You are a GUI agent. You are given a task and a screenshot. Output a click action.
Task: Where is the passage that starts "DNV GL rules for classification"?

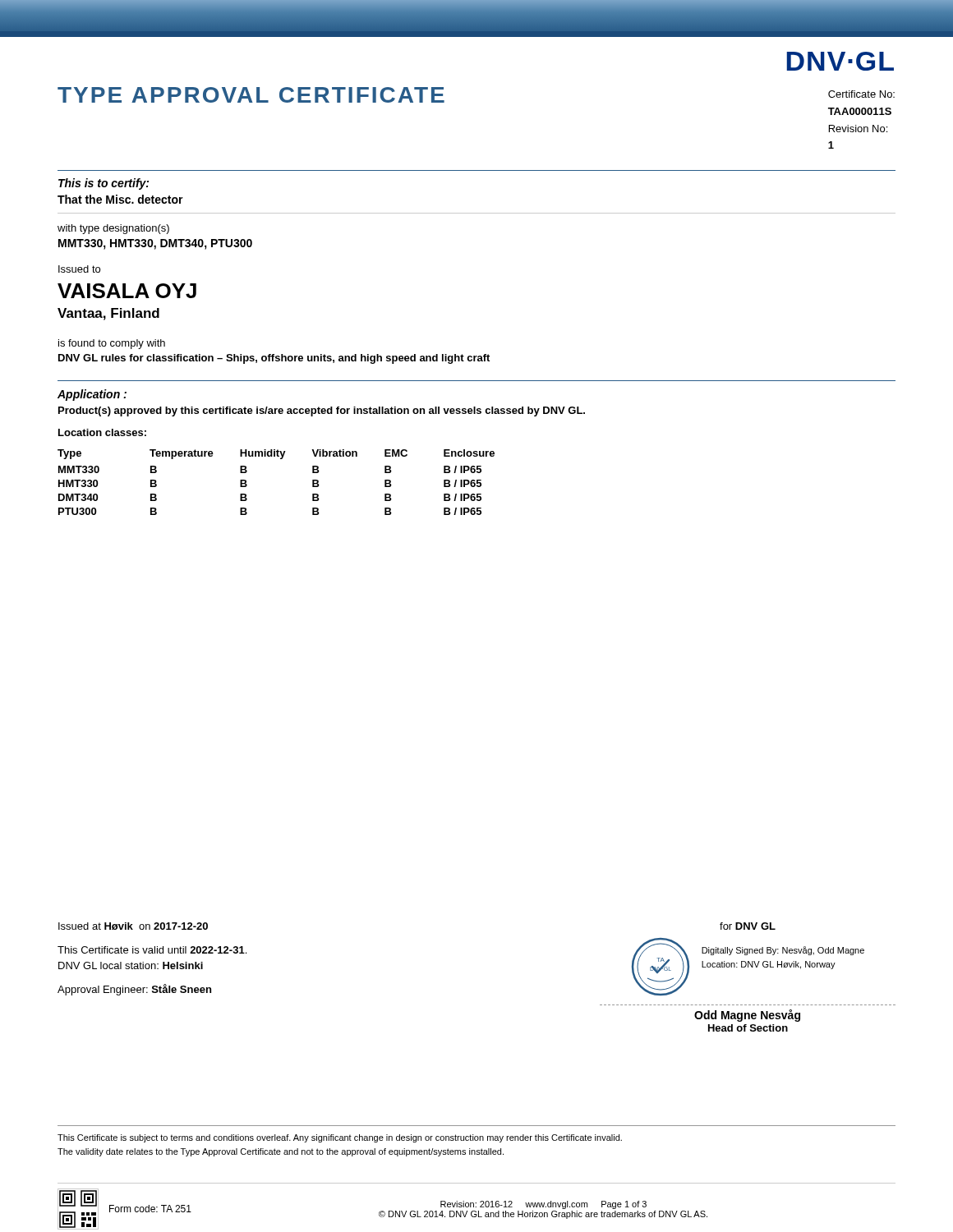(274, 358)
